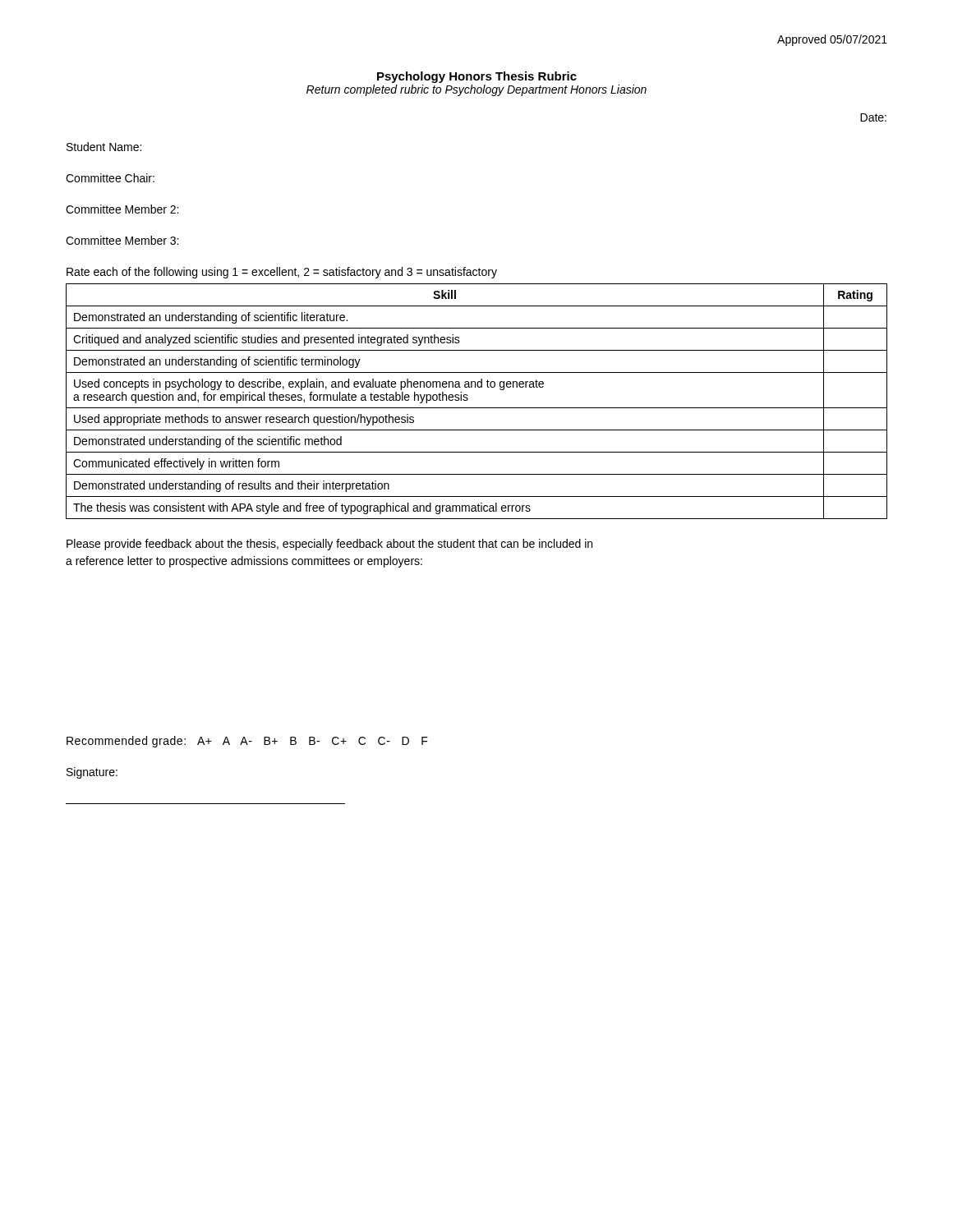Find the text block that says "Please provide feedback about the thesis,"
The image size is (953, 1232).
[x=329, y=552]
